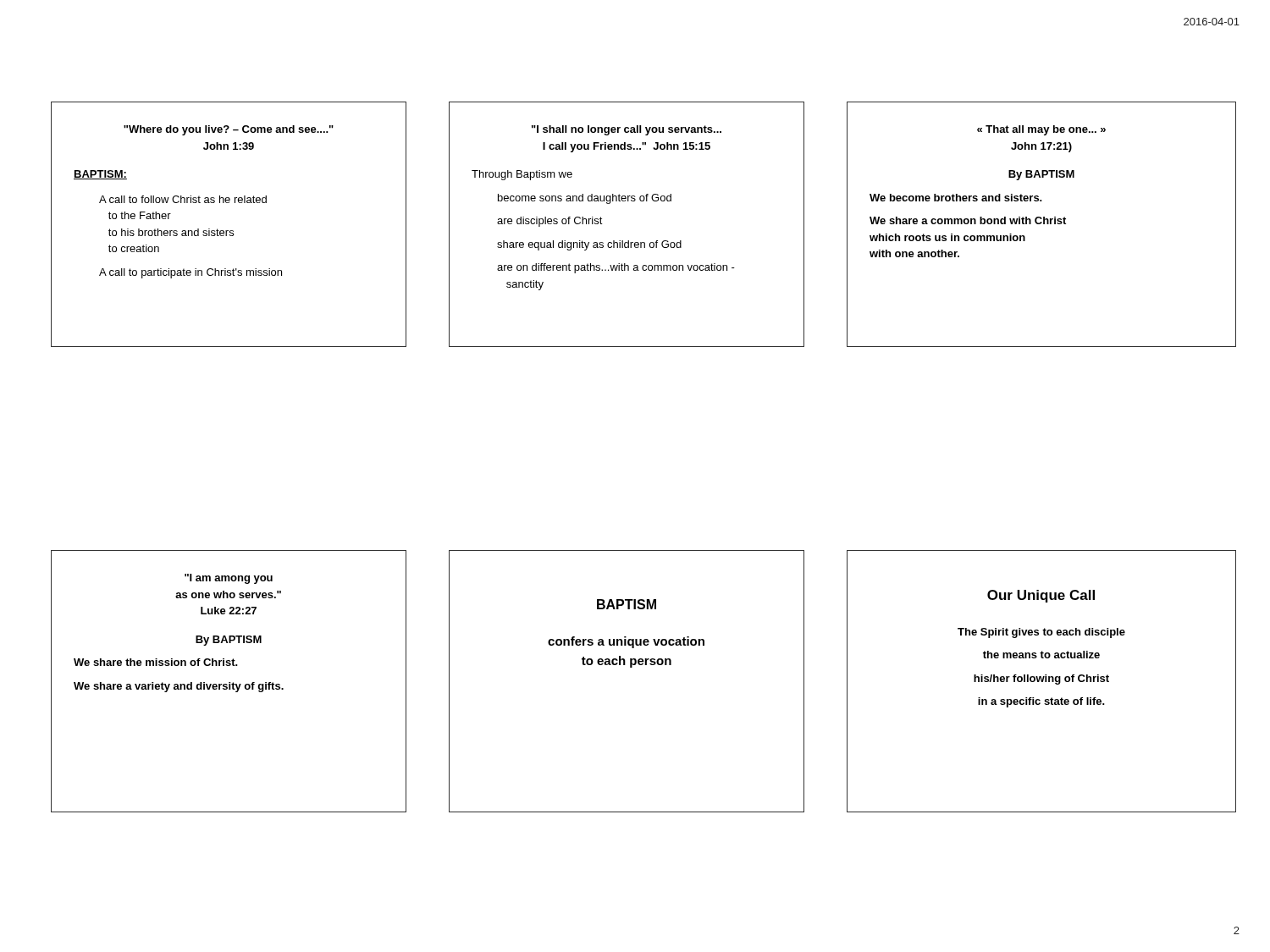Select the text block that reads "Our Unique Call"
Image resolution: width=1270 pixels, height=952 pixels.
coord(1041,647)
